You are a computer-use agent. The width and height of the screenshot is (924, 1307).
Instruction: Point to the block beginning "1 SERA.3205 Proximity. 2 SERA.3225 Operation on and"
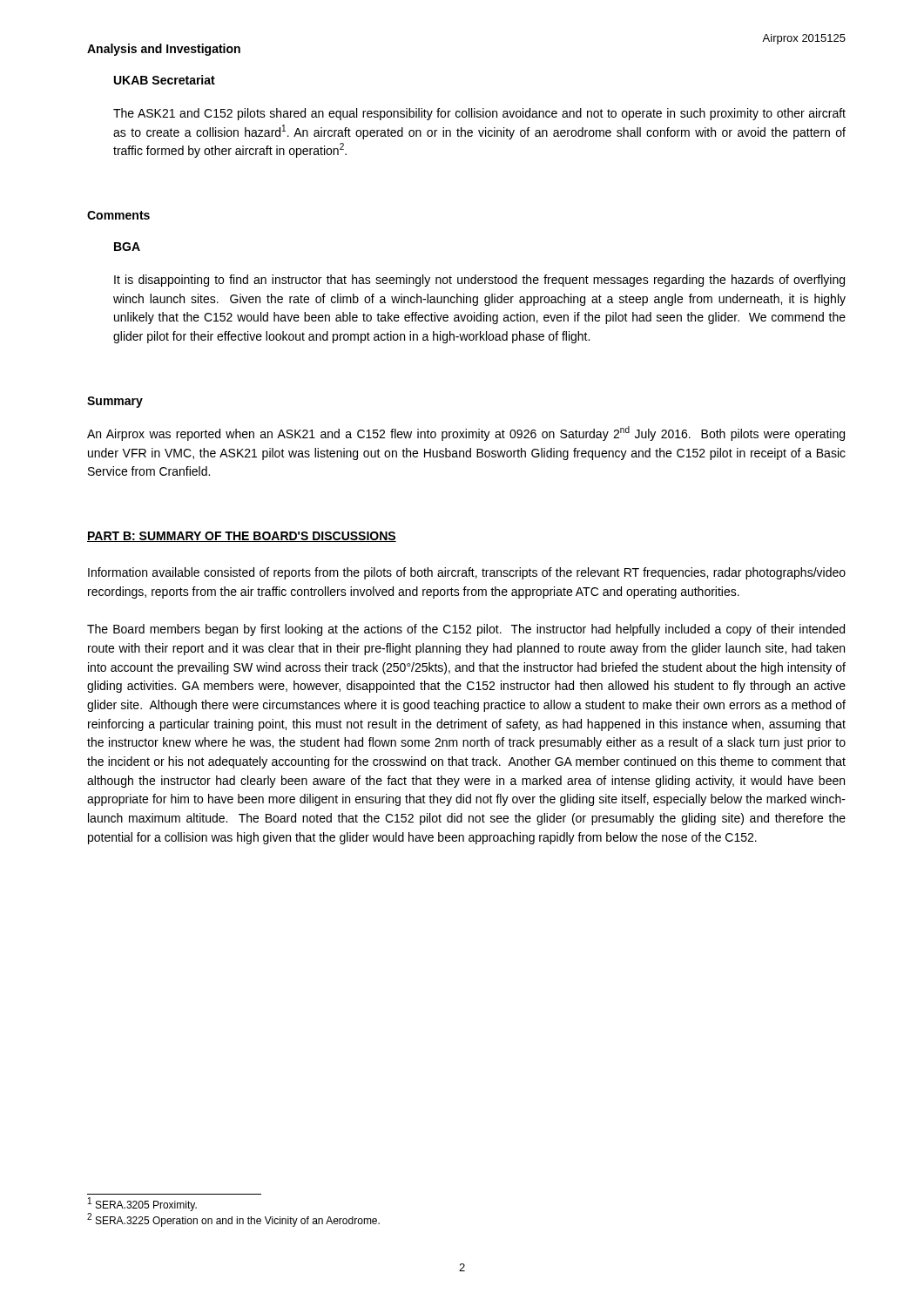[234, 1212]
